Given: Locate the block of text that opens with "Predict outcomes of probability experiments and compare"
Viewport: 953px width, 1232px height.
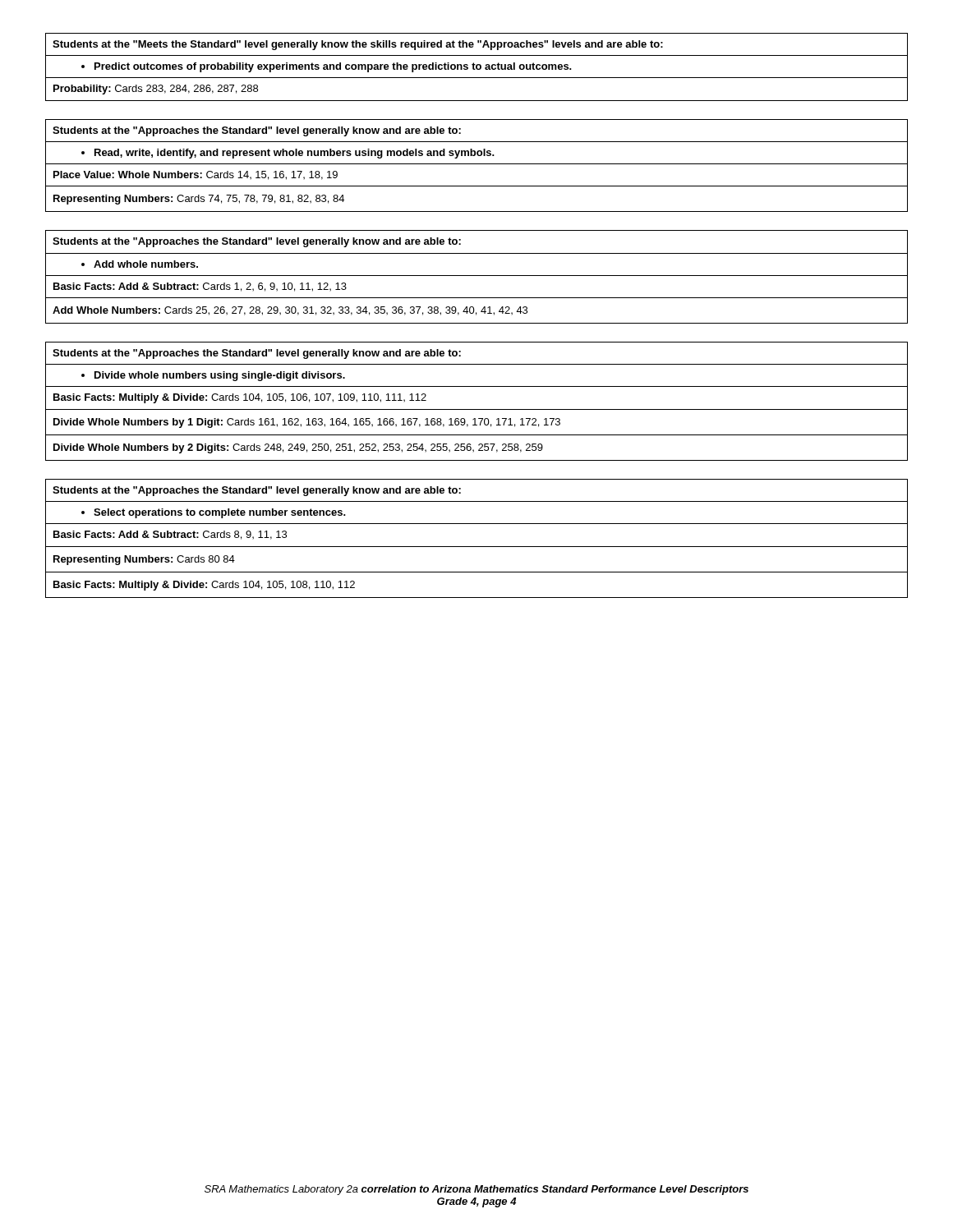Looking at the screenshot, I should click(333, 66).
